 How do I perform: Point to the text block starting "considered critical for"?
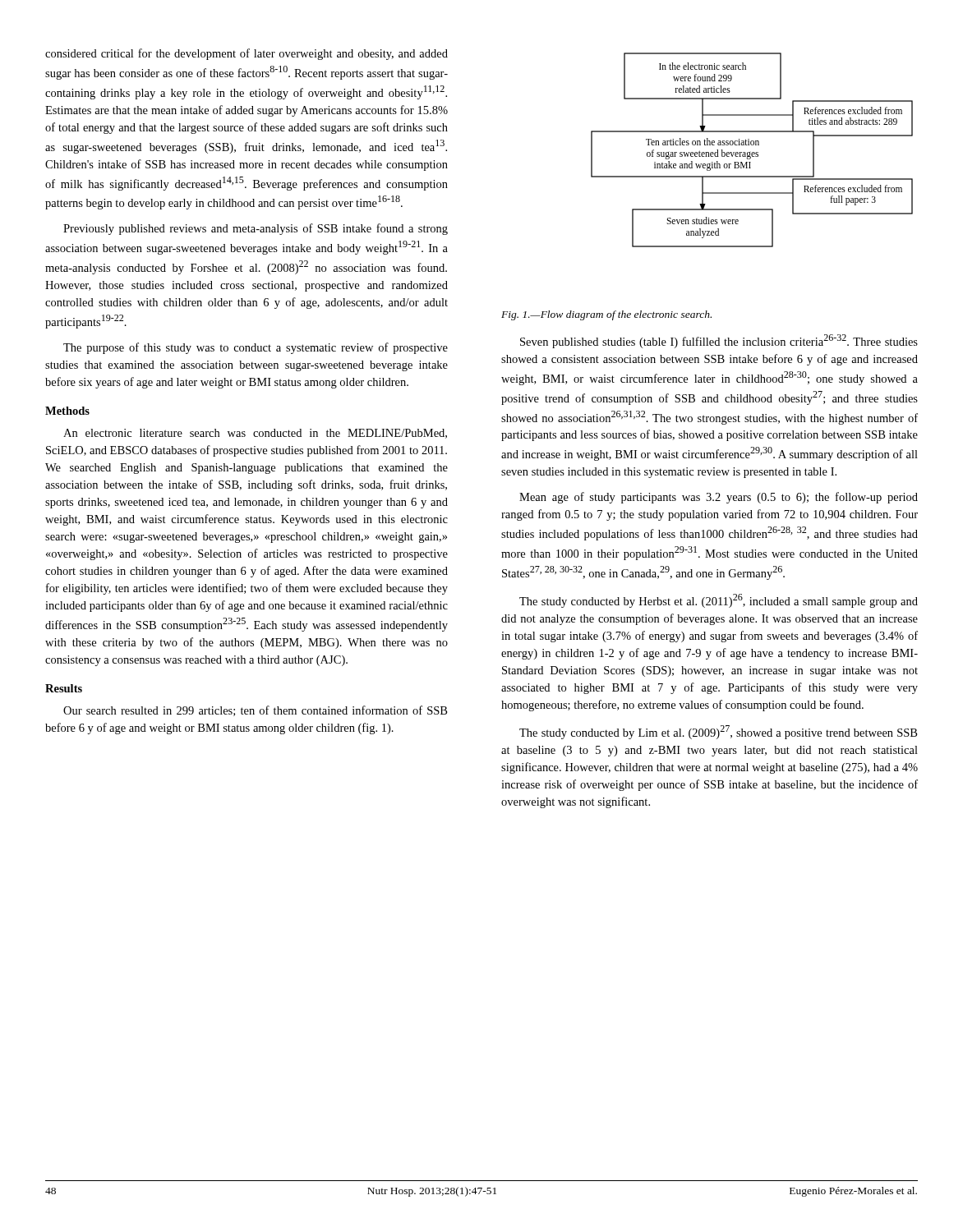tap(246, 218)
